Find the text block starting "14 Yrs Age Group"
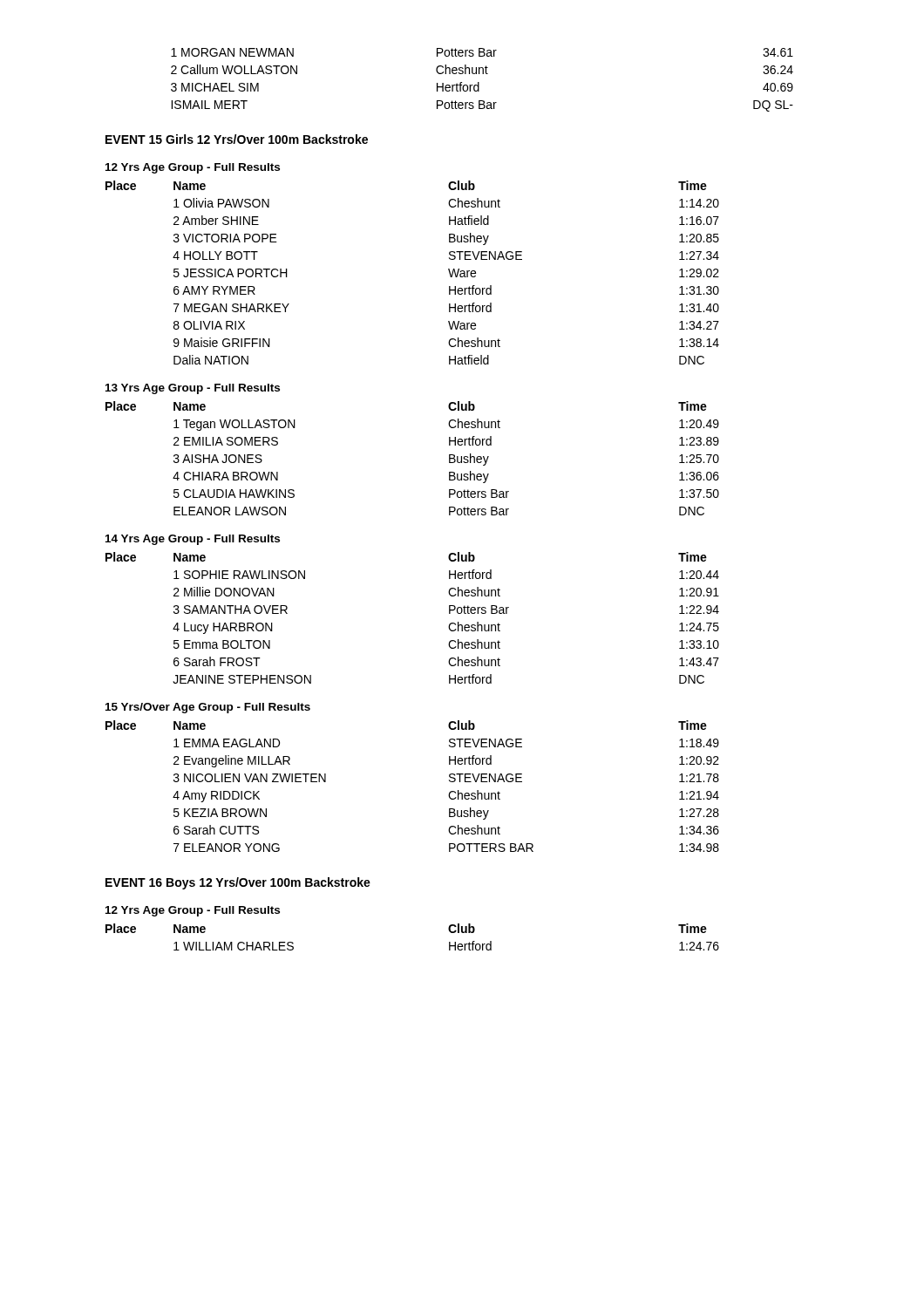The image size is (924, 1308). (193, 539)
